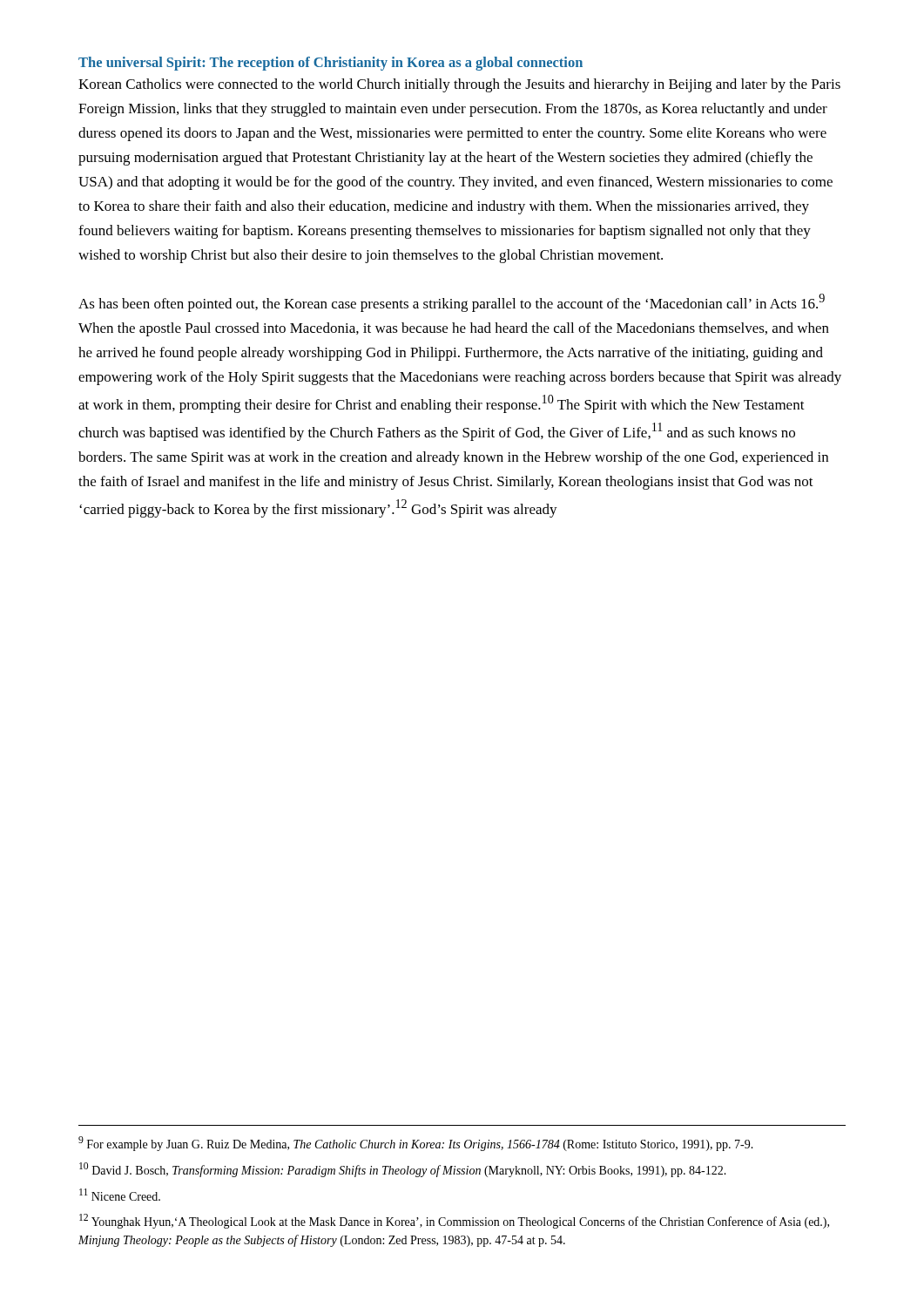Point to the block beginning "9 For example by Juan G."
This screenshot has width=924, height=1307.
pyautogui.click(x=416, y=1143)
